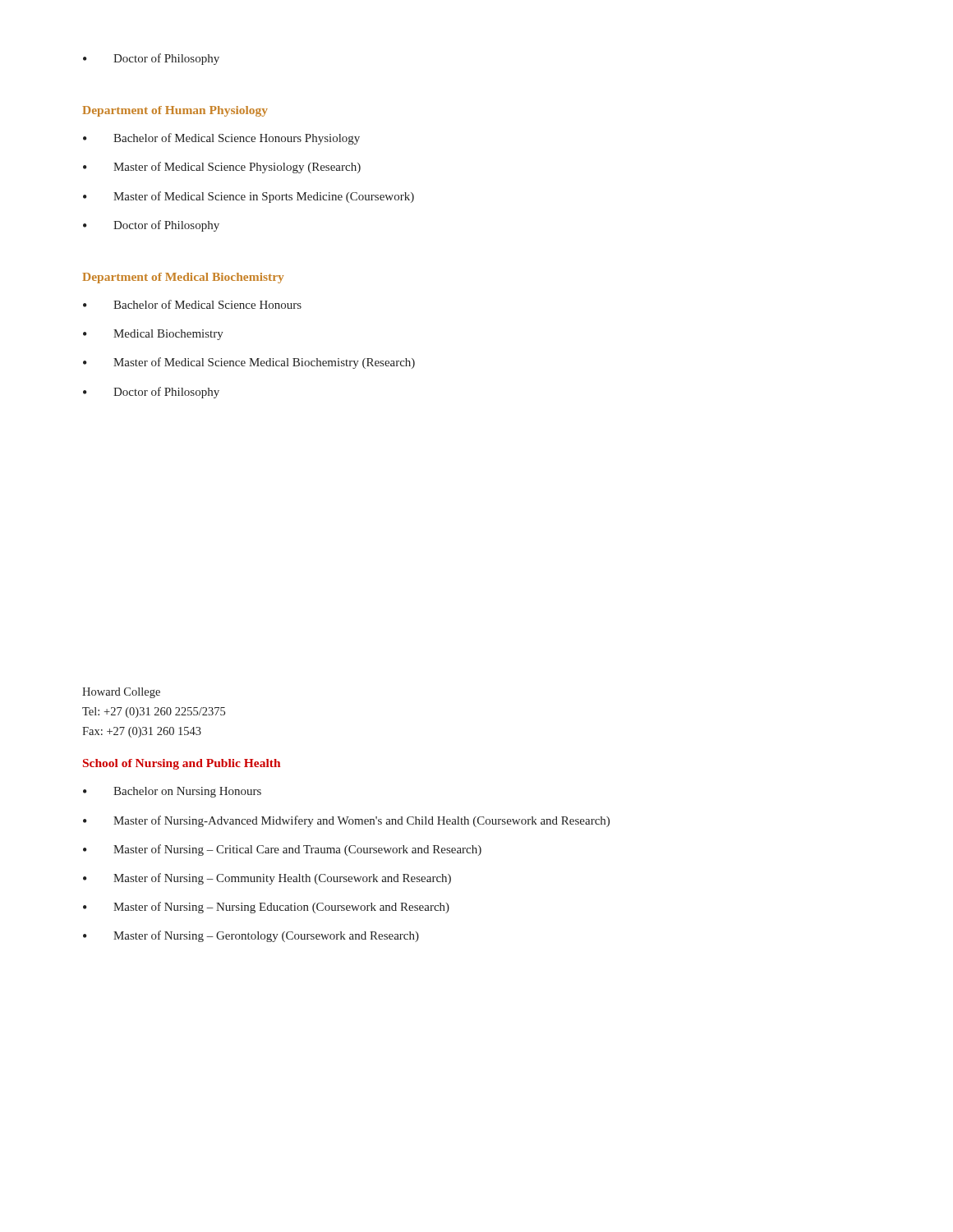Find the text block that says "Howard College Tel: +27 (0)31 260 2255/2375"
This screenshot has width=953, height=1232.
154,711
